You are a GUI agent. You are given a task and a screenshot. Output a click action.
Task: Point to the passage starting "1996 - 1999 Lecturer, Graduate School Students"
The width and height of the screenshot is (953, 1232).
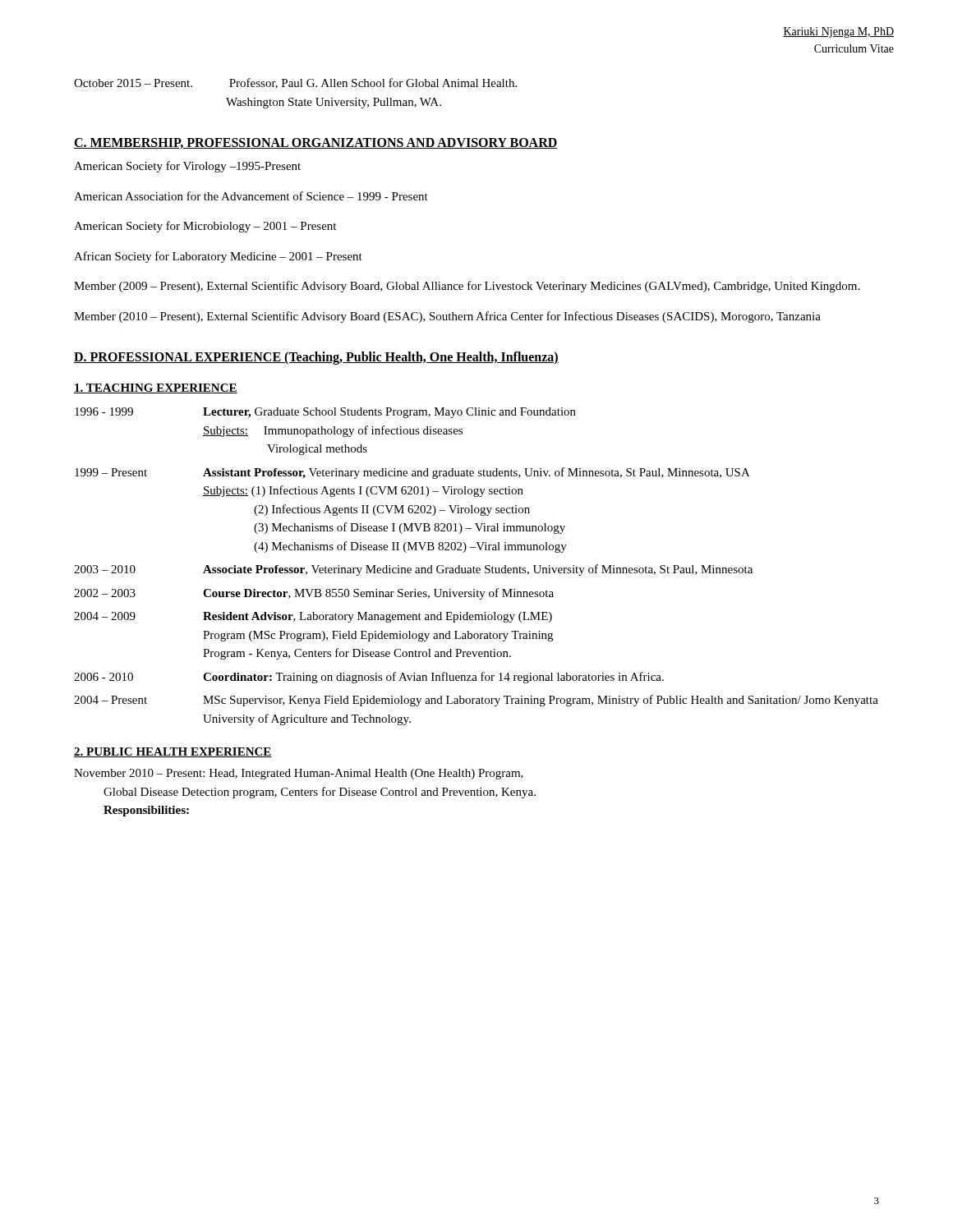pyautogui.click(x=476, y=565)
